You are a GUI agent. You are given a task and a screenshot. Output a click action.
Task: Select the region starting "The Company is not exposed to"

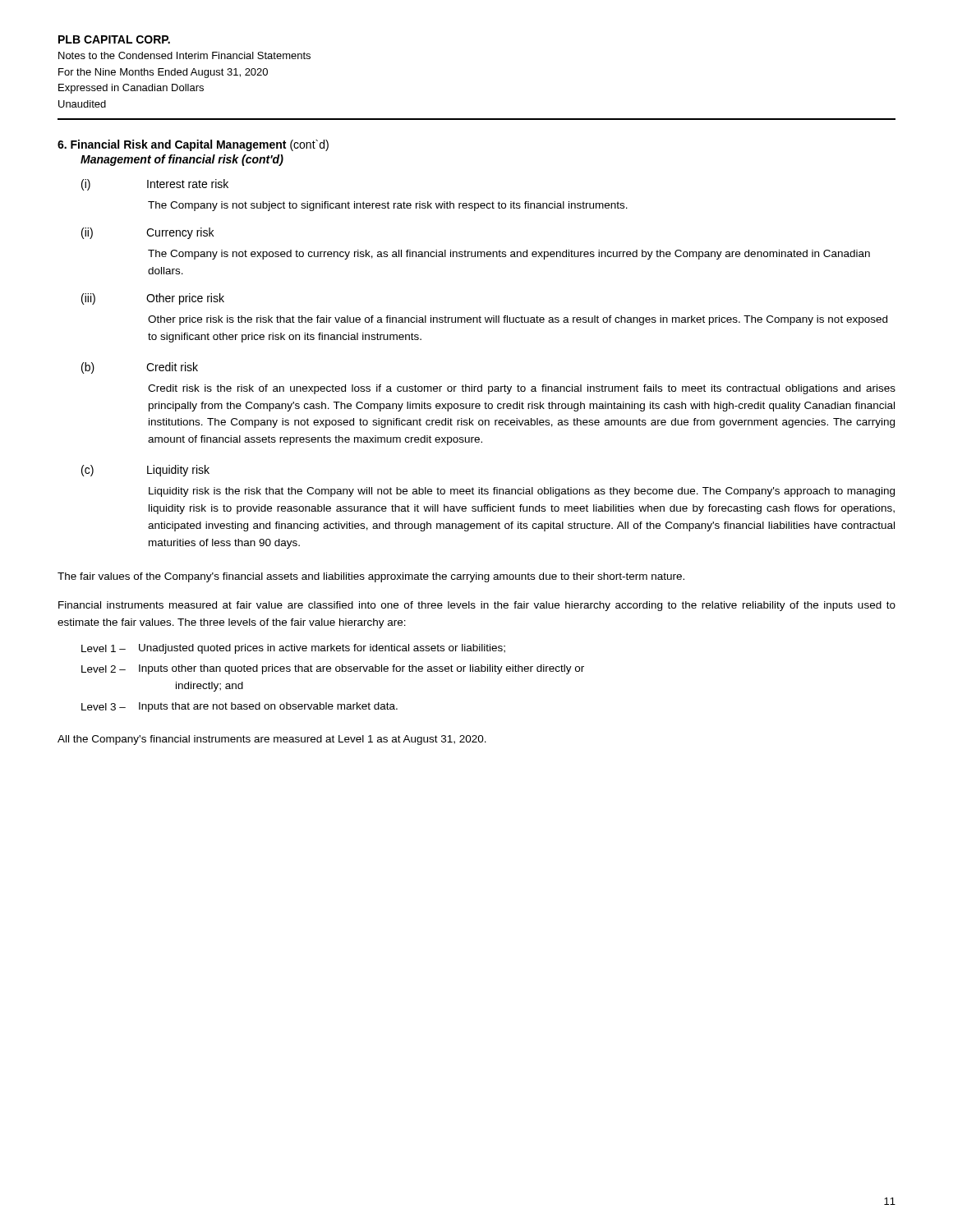509,262
